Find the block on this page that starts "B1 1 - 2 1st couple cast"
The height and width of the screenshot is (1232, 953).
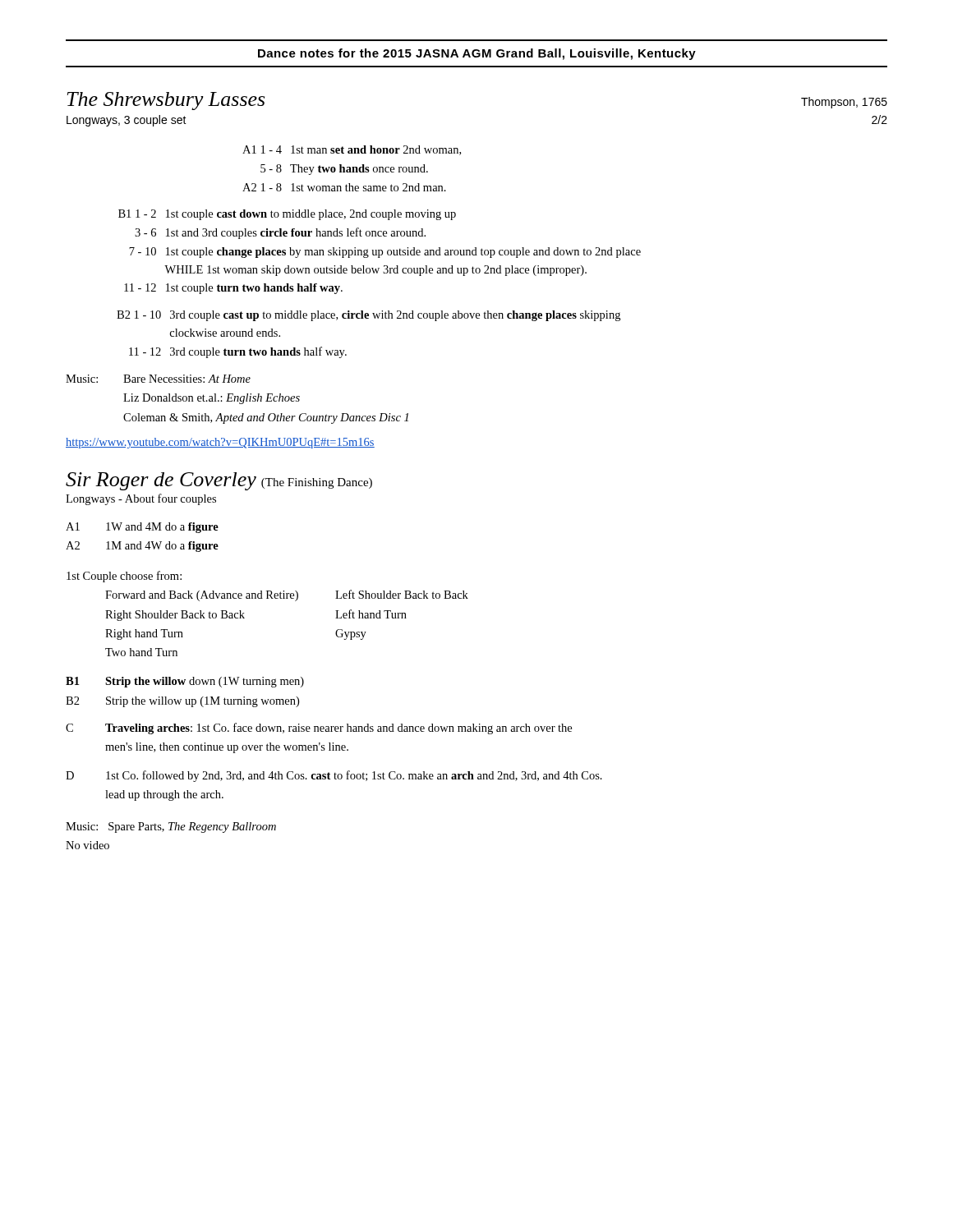[x=476, y=252]
